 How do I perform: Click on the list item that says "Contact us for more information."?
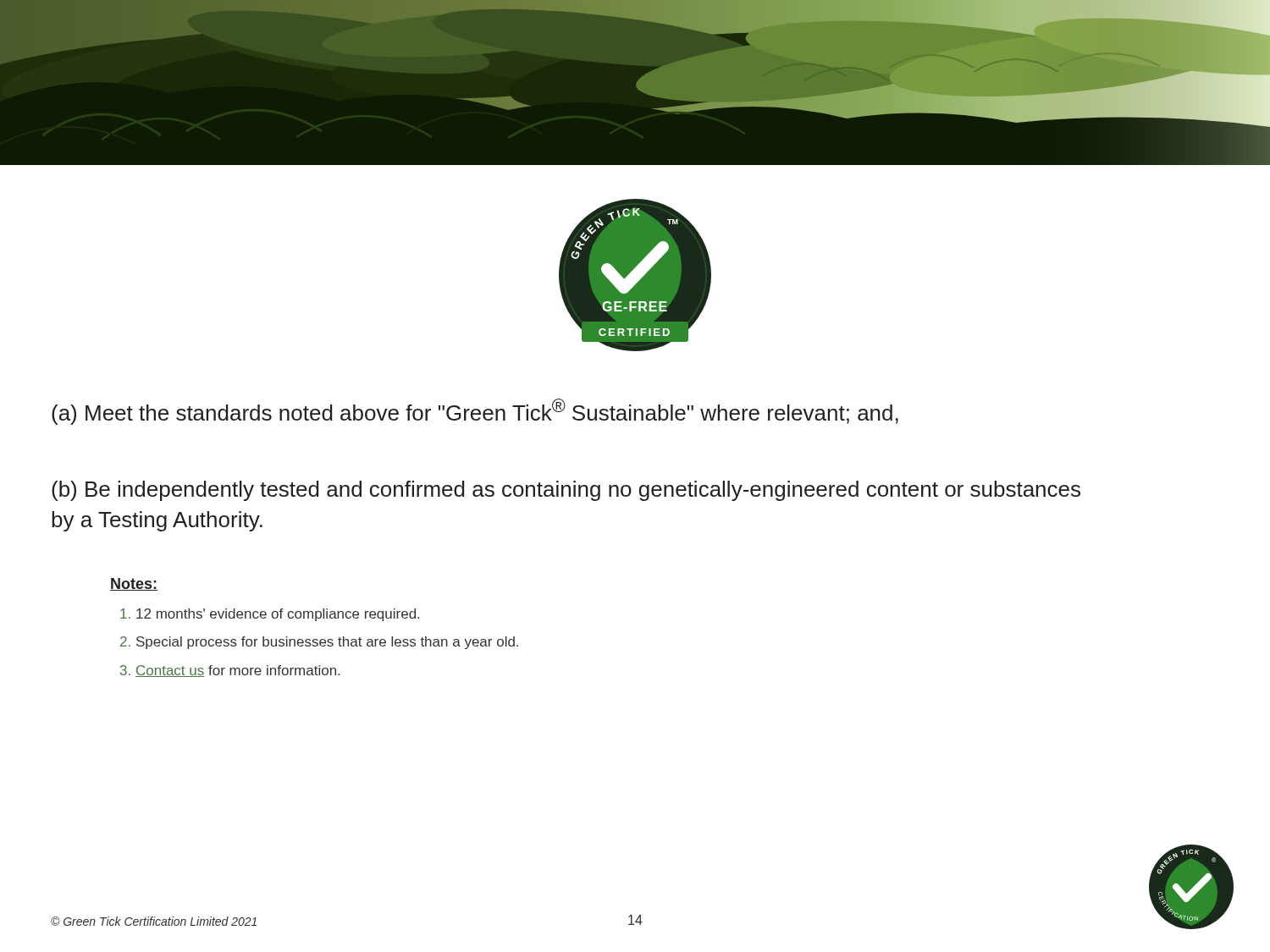[x=238, y=671]
